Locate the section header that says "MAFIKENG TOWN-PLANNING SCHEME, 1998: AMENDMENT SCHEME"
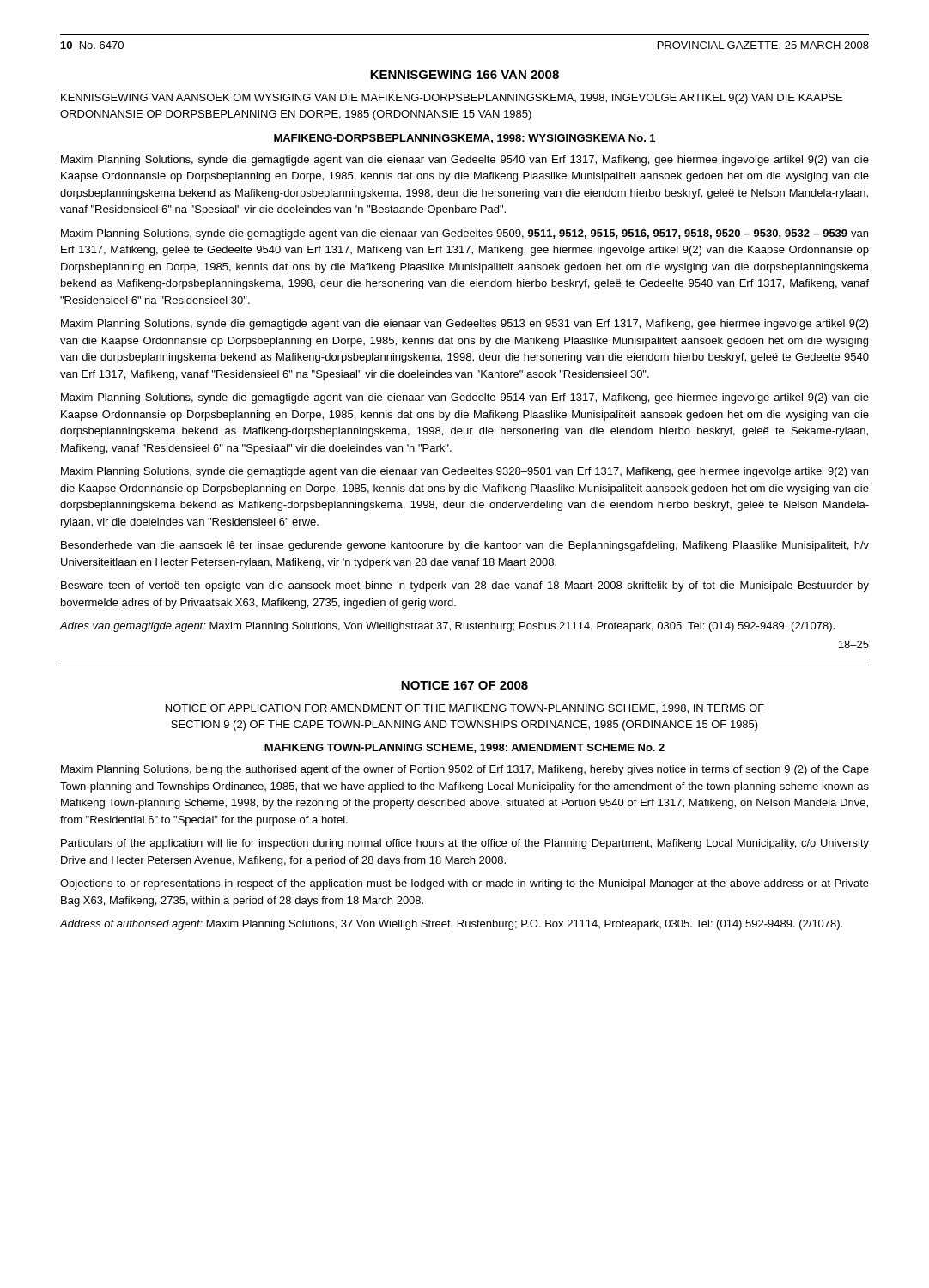The width and height of the screenshot is (929, 1288). (464, 748)
